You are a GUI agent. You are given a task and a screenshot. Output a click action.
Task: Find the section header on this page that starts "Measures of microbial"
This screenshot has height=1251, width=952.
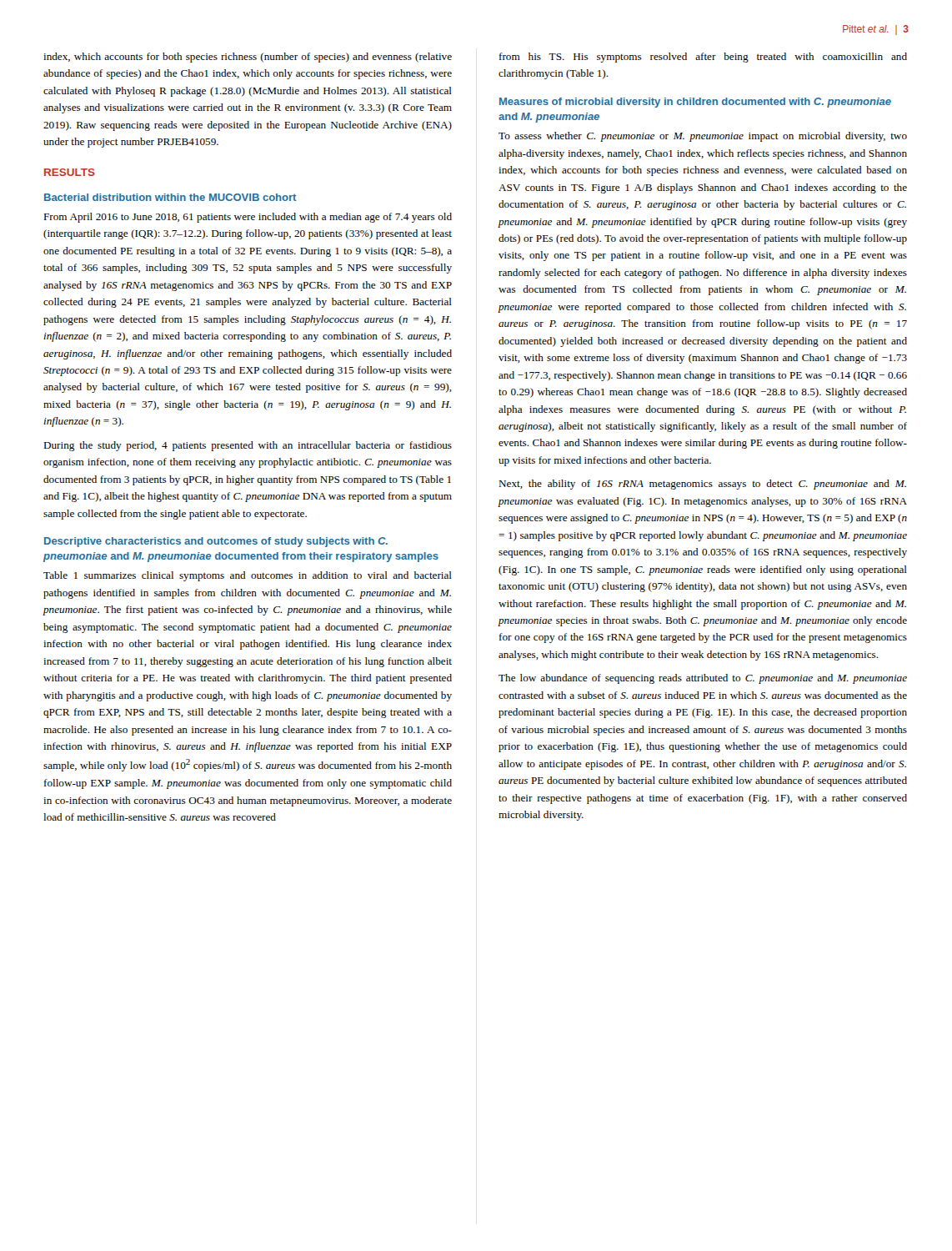695,109
